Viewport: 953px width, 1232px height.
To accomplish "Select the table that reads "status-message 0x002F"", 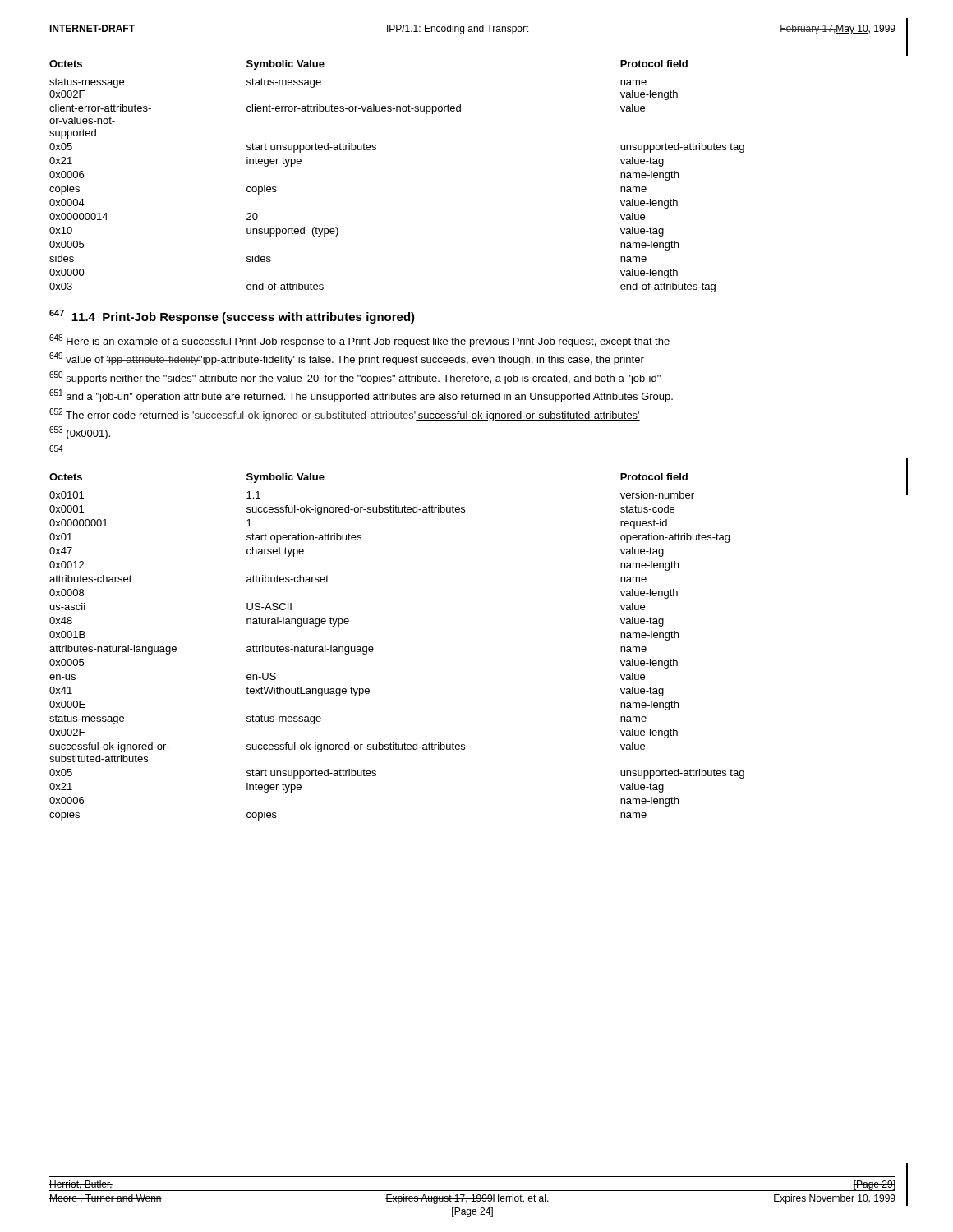I will [472, 175].
